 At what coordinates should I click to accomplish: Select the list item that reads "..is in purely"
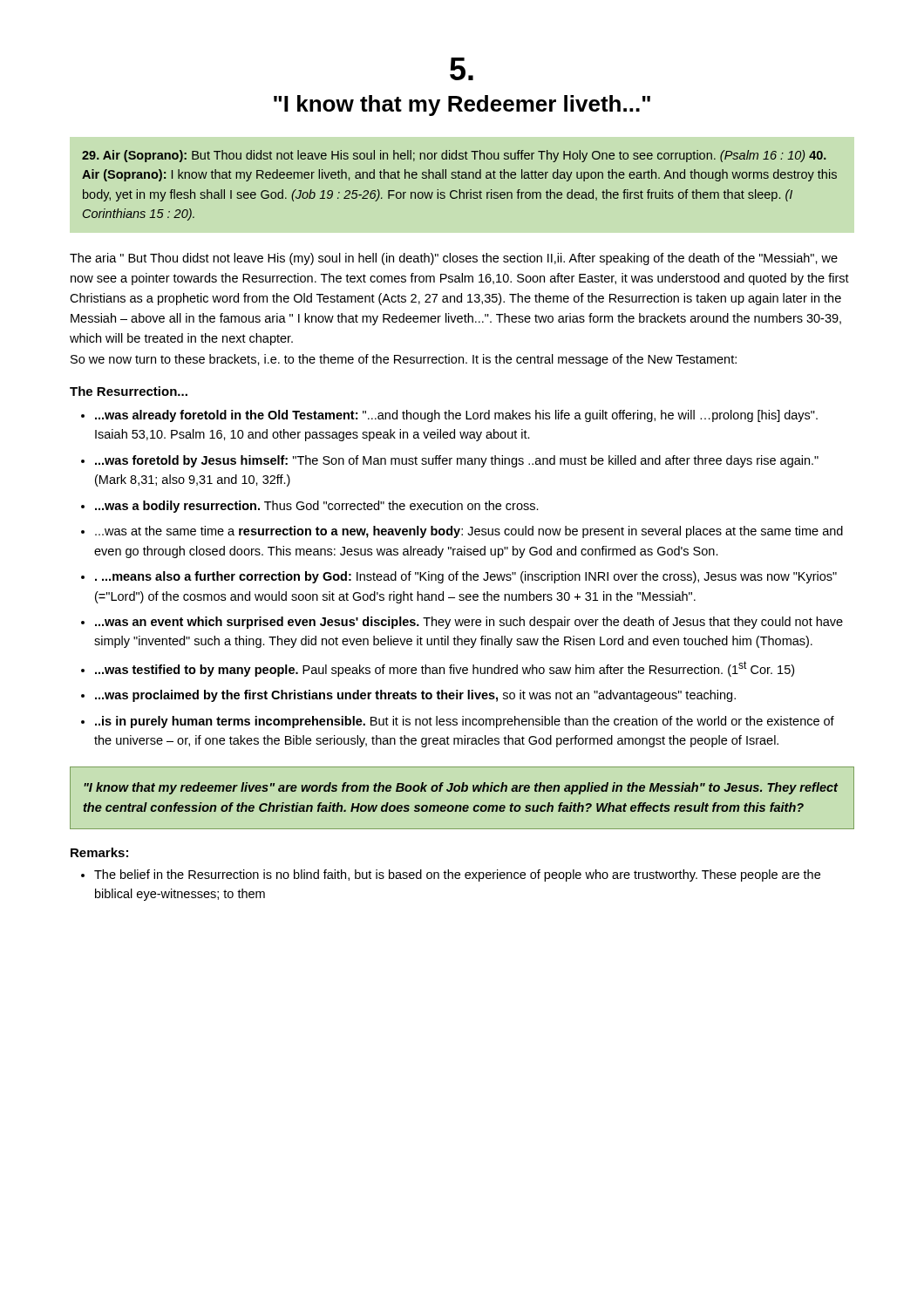[464, 731]
